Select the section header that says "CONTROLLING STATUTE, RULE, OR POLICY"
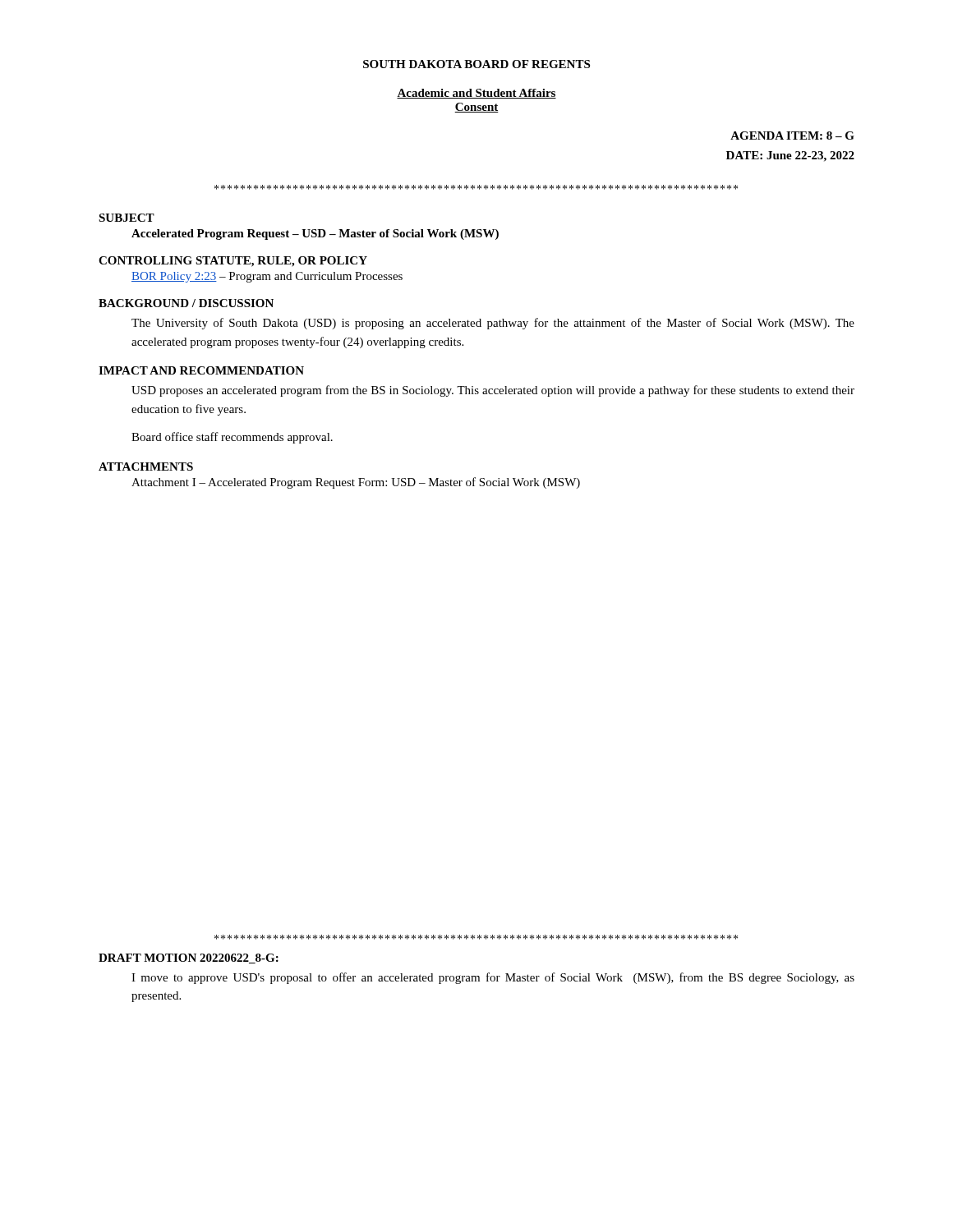Screen dimensions: 1232x953 [x=233, y=260]
